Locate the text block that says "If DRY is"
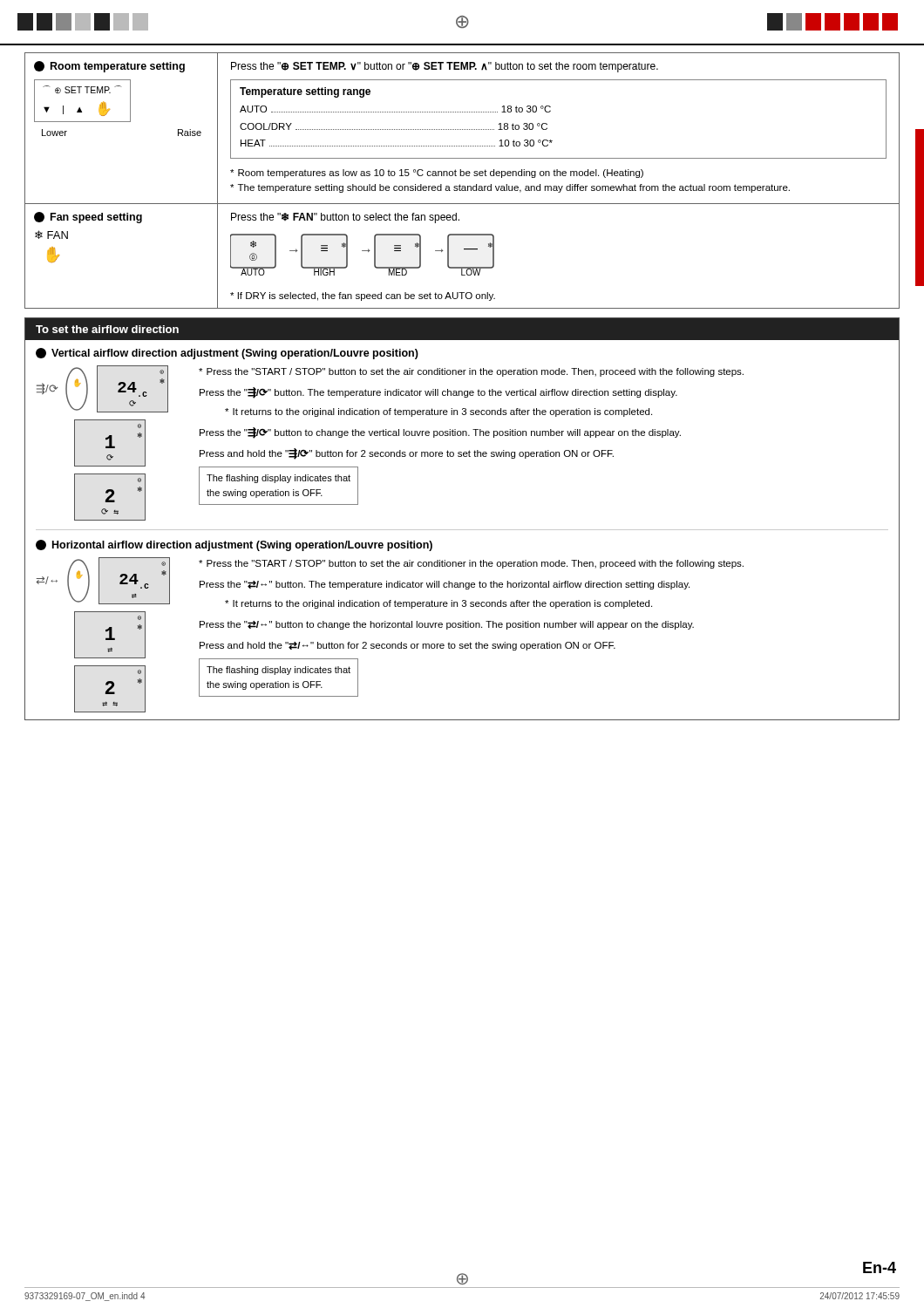This screenshot has width=924, height=1308. point(363,296)
